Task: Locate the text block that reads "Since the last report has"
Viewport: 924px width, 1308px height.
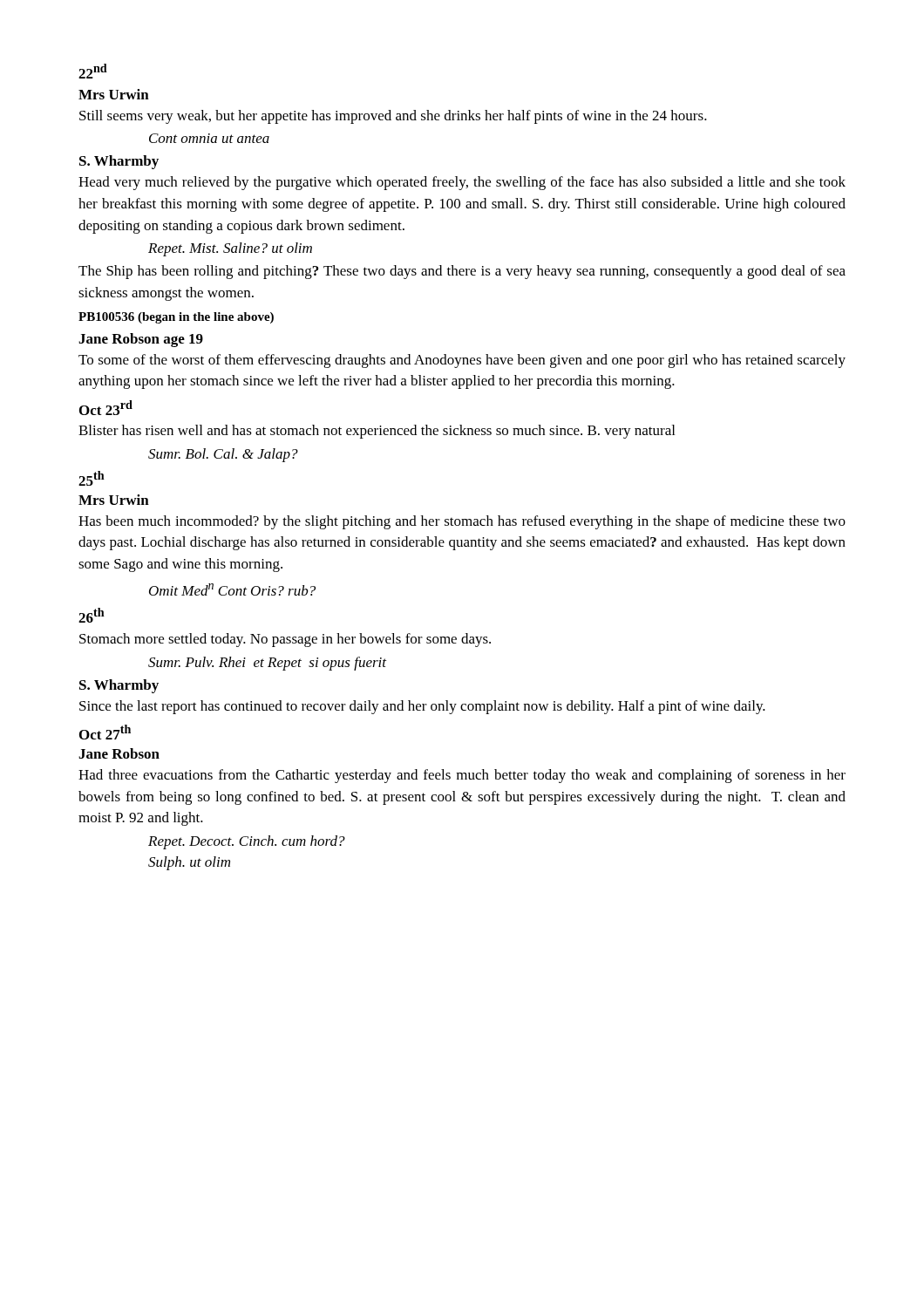Action: (x=462, y=706)
